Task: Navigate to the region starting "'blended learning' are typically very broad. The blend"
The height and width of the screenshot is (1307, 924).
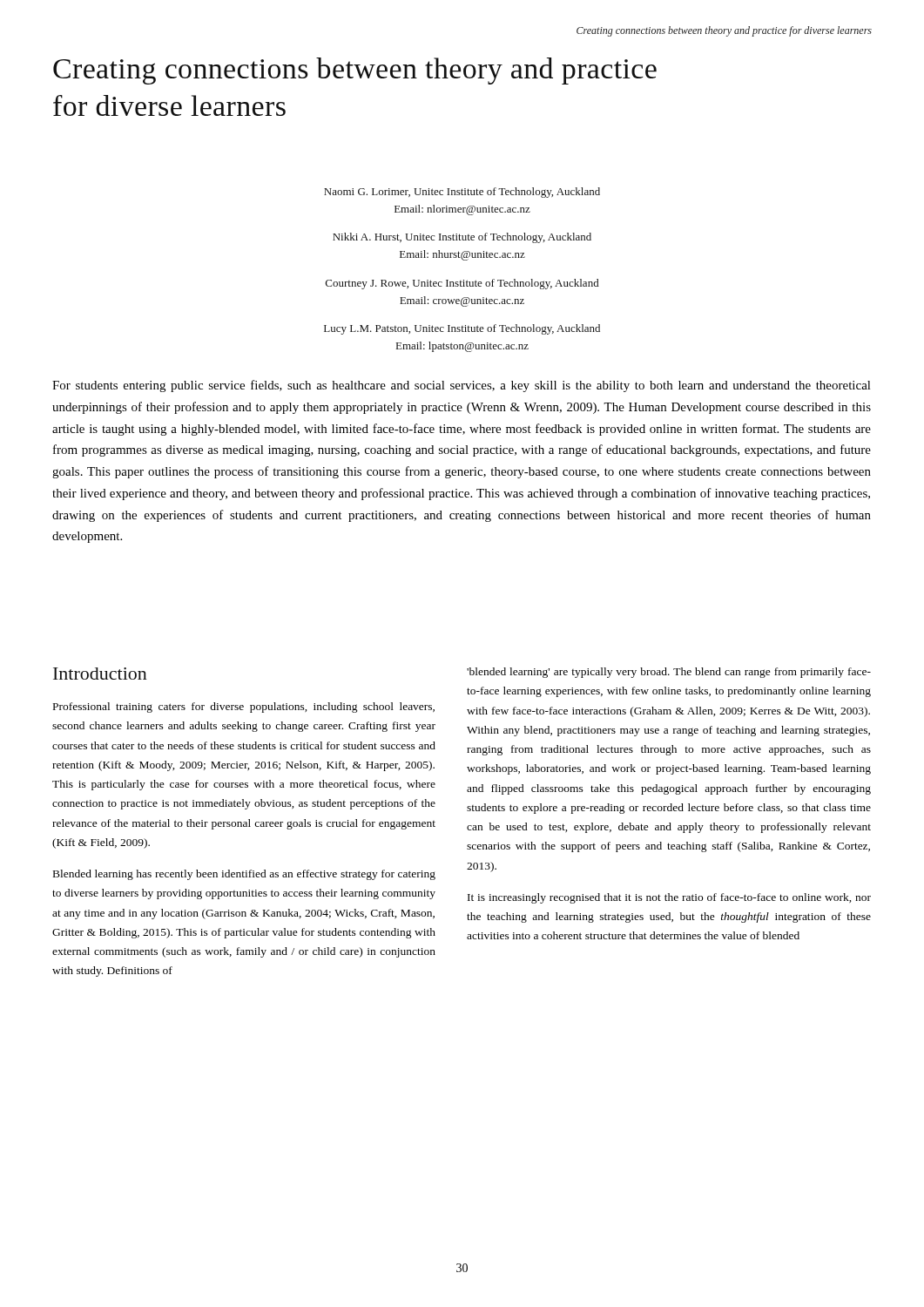Action: tap(669, 769)
